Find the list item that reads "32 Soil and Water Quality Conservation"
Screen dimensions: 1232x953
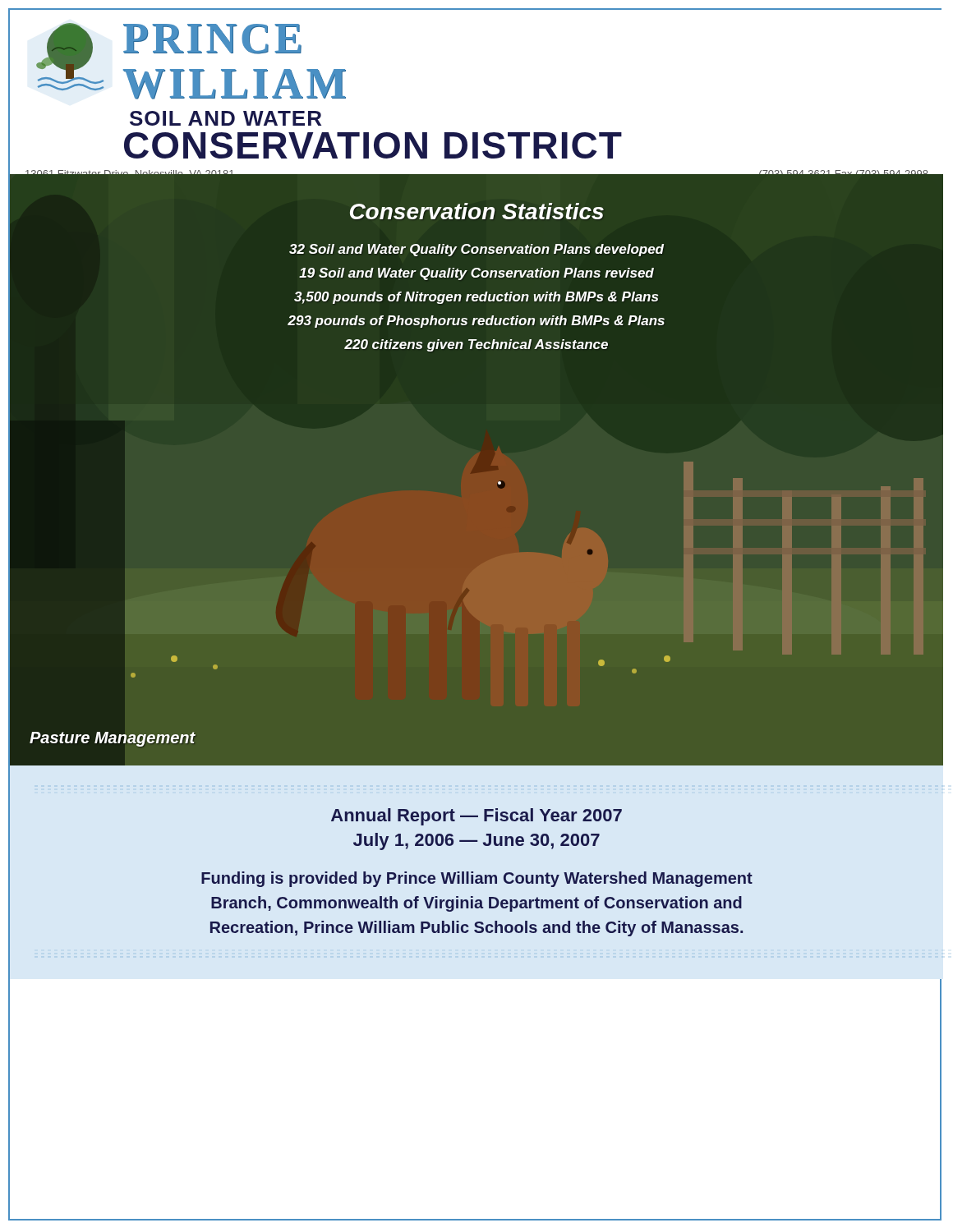pos(476,249)
